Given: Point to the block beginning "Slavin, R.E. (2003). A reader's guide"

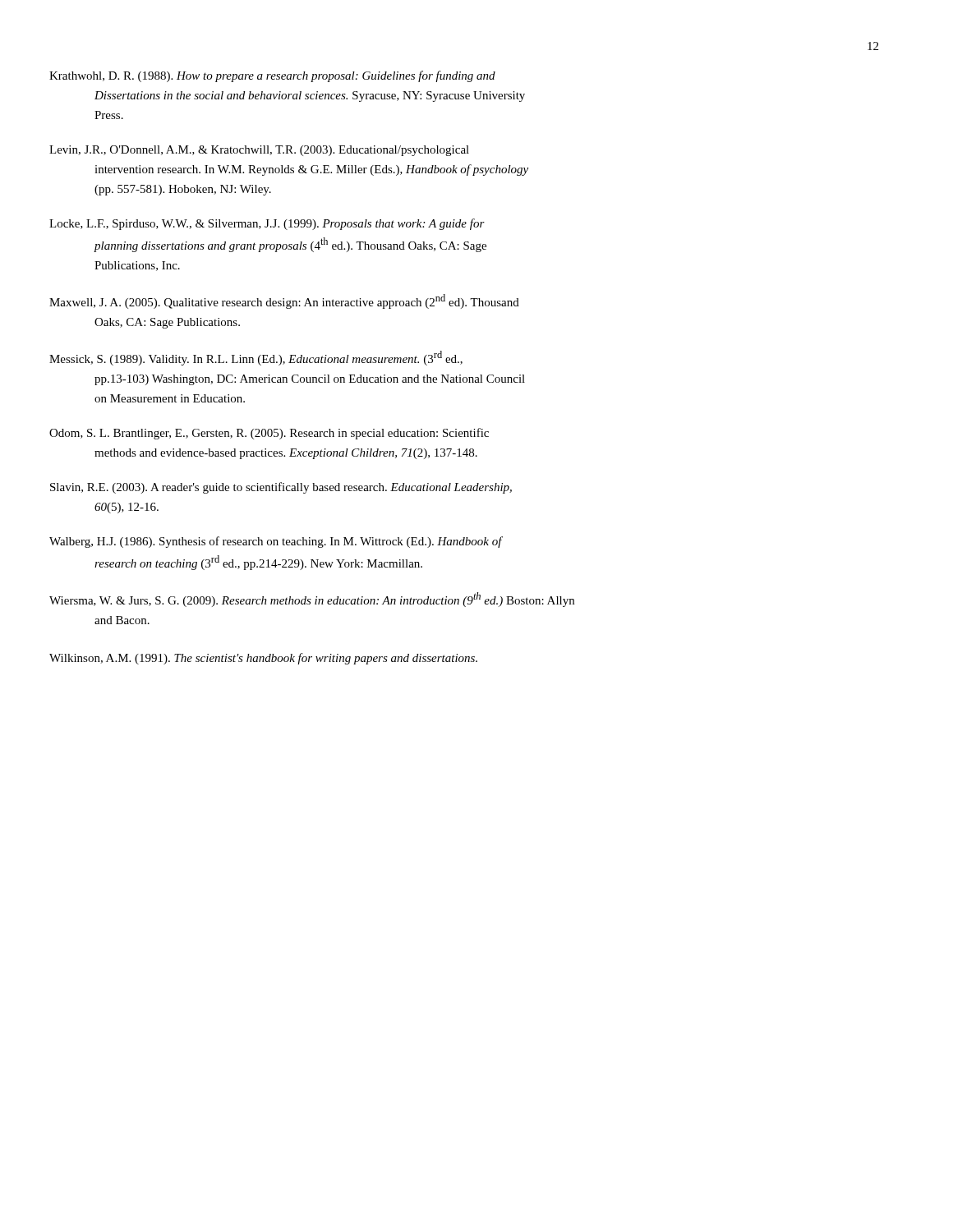Looking at the screenshot, I should click(487, 497).
